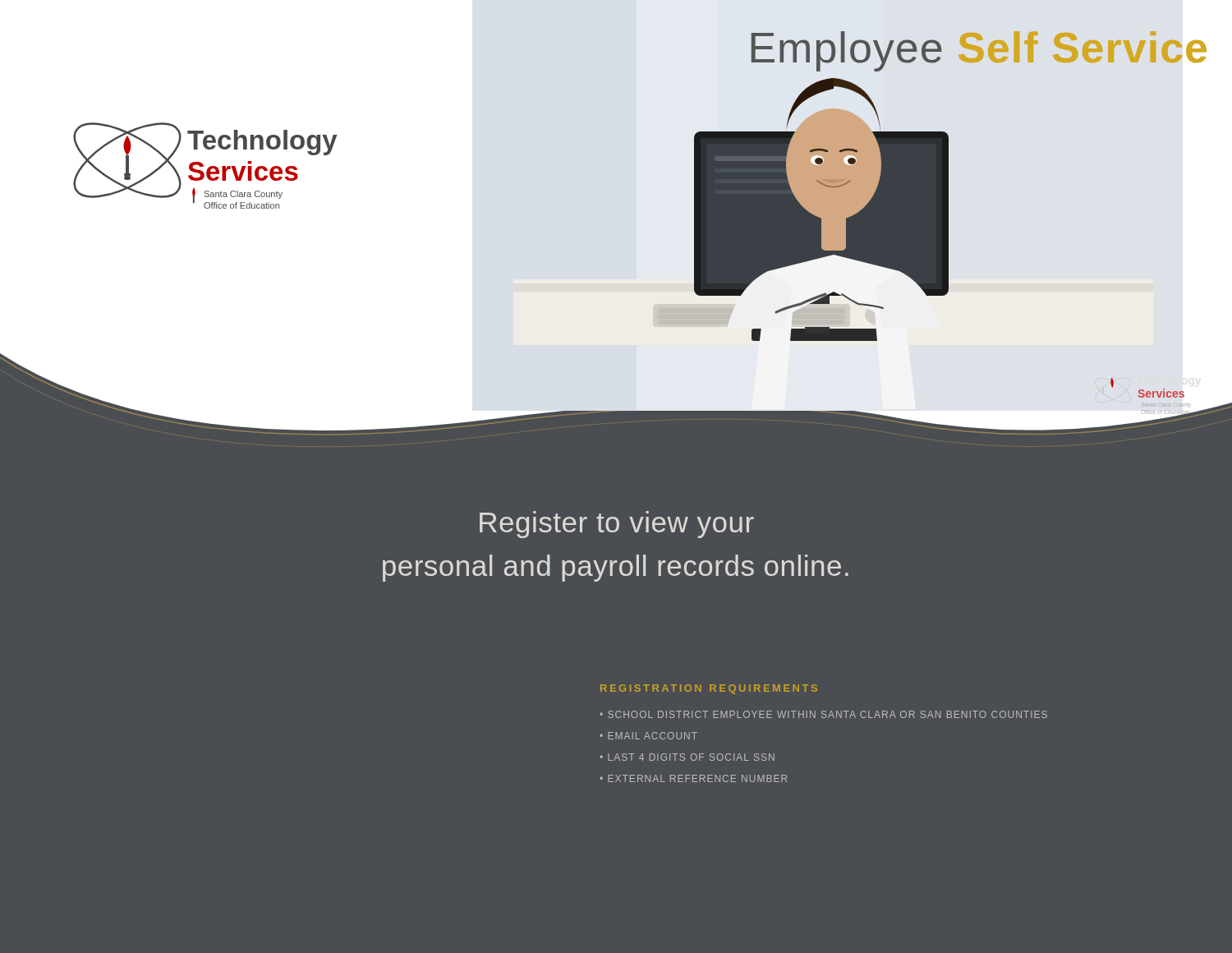Locate the text "Employee Self Service"

pyautogui.click(x=978, y=48)
